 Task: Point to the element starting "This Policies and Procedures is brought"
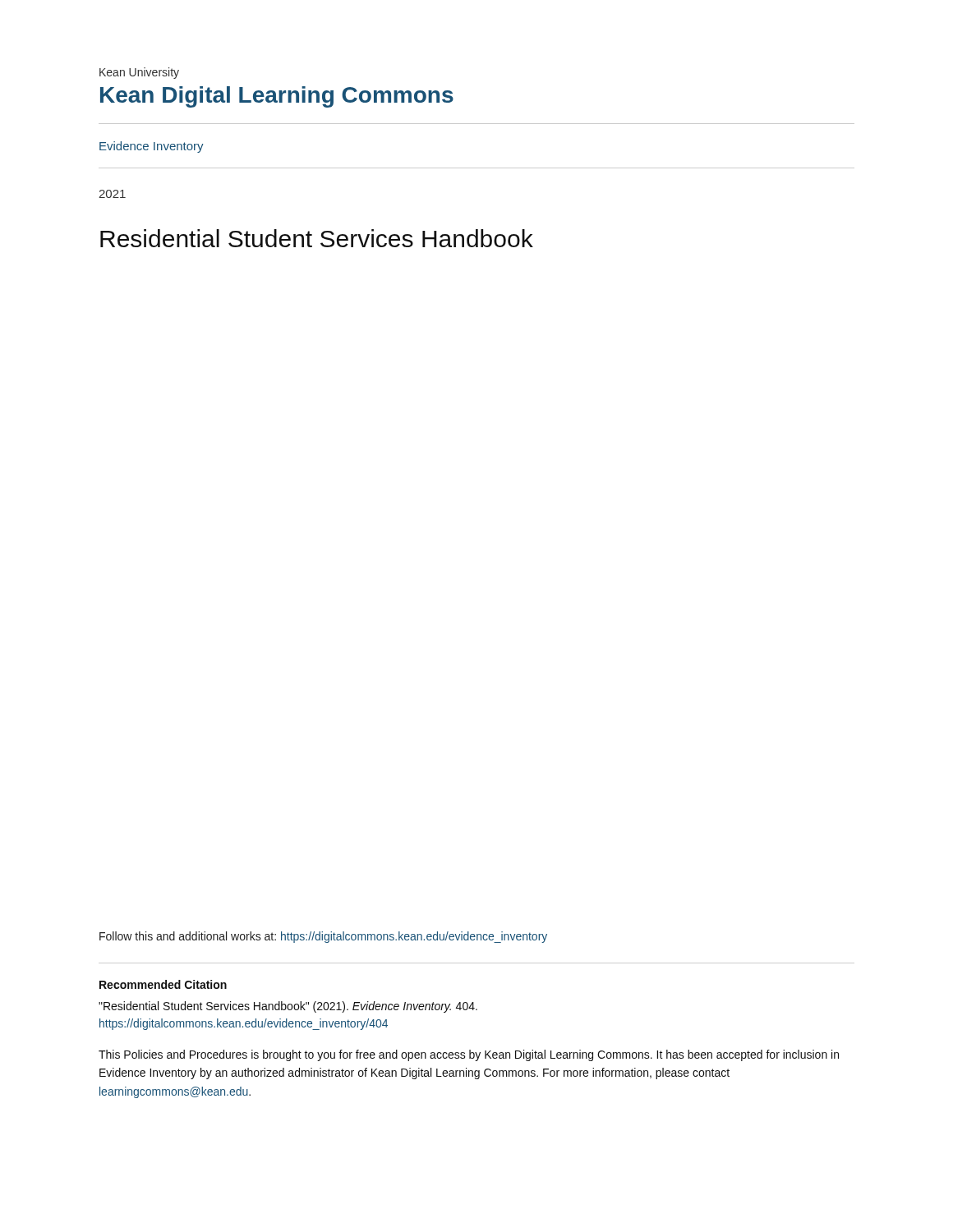[x=469, y=1073]
